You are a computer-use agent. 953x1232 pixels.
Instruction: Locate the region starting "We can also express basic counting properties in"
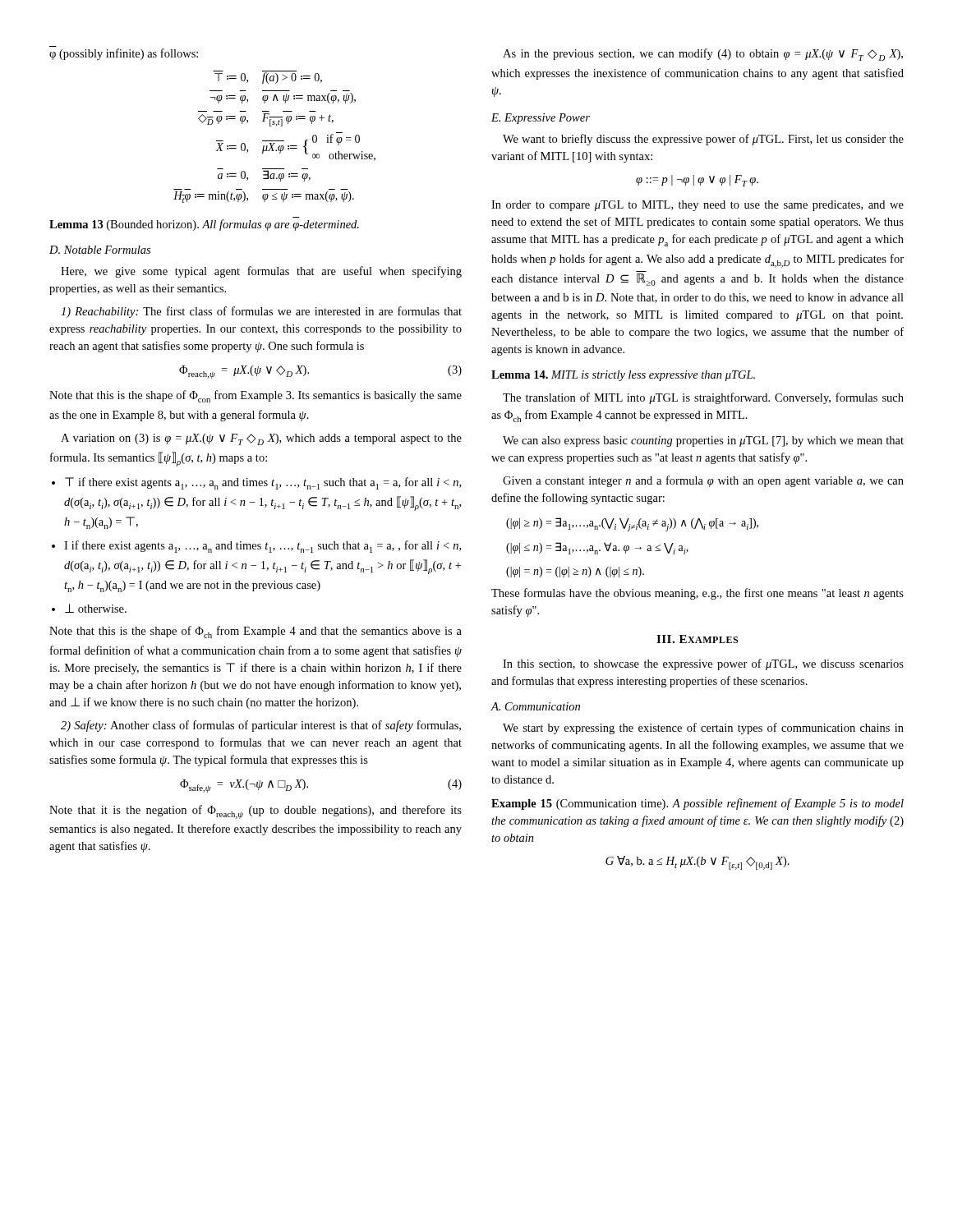(698, 449)
